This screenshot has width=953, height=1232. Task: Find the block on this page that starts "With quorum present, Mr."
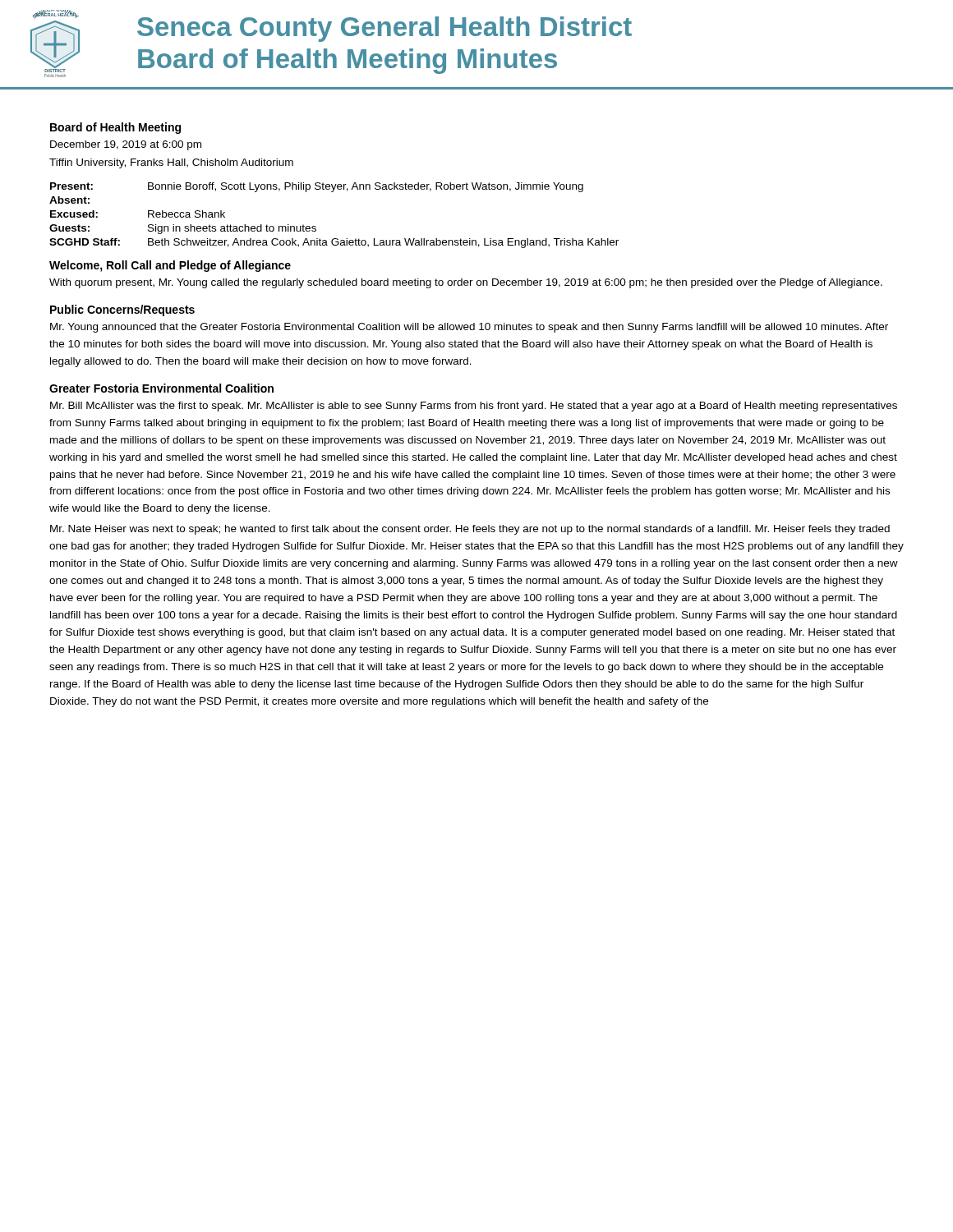(x=466, y=282)
